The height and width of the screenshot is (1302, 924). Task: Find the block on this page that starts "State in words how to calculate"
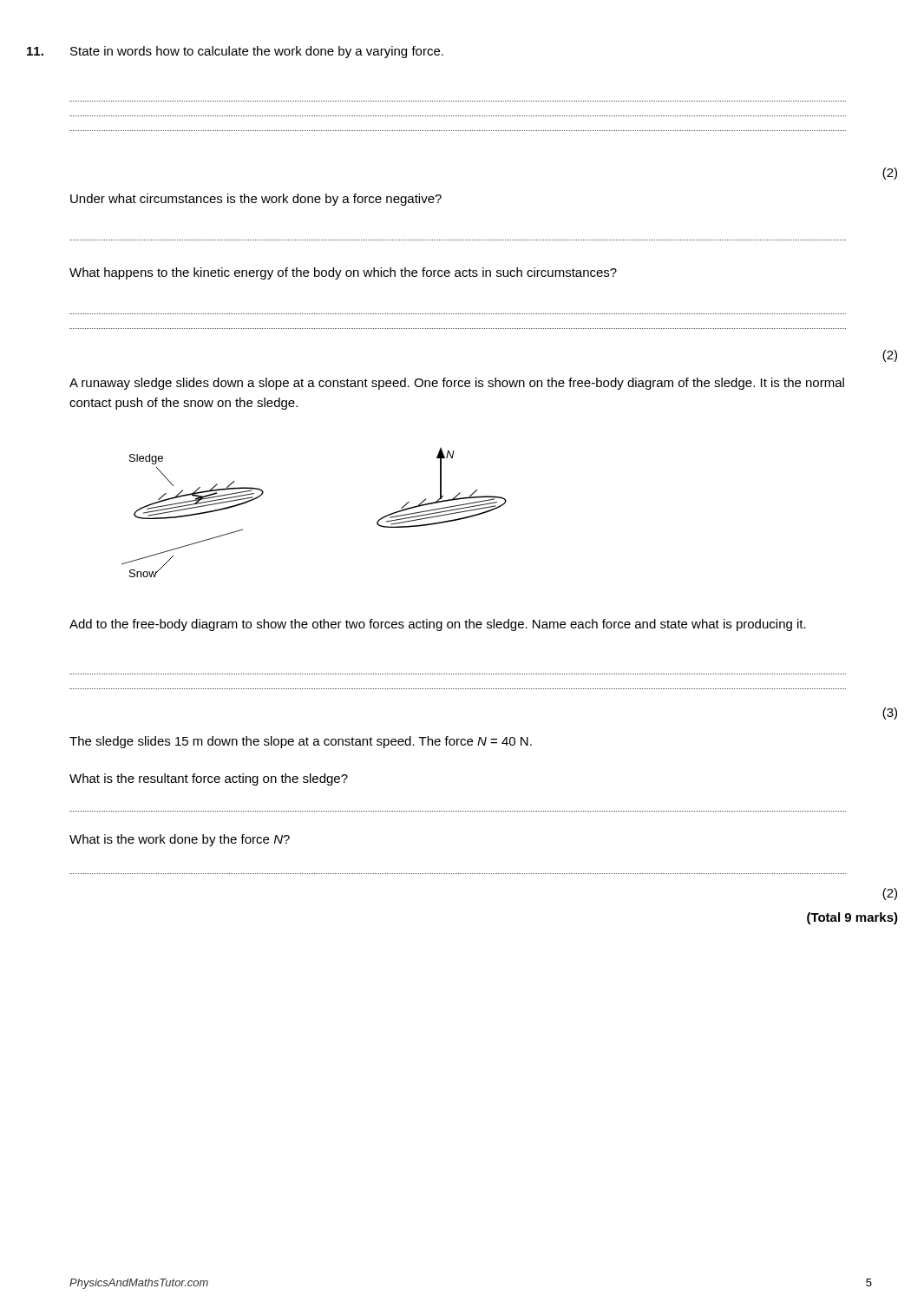[257, 51]
